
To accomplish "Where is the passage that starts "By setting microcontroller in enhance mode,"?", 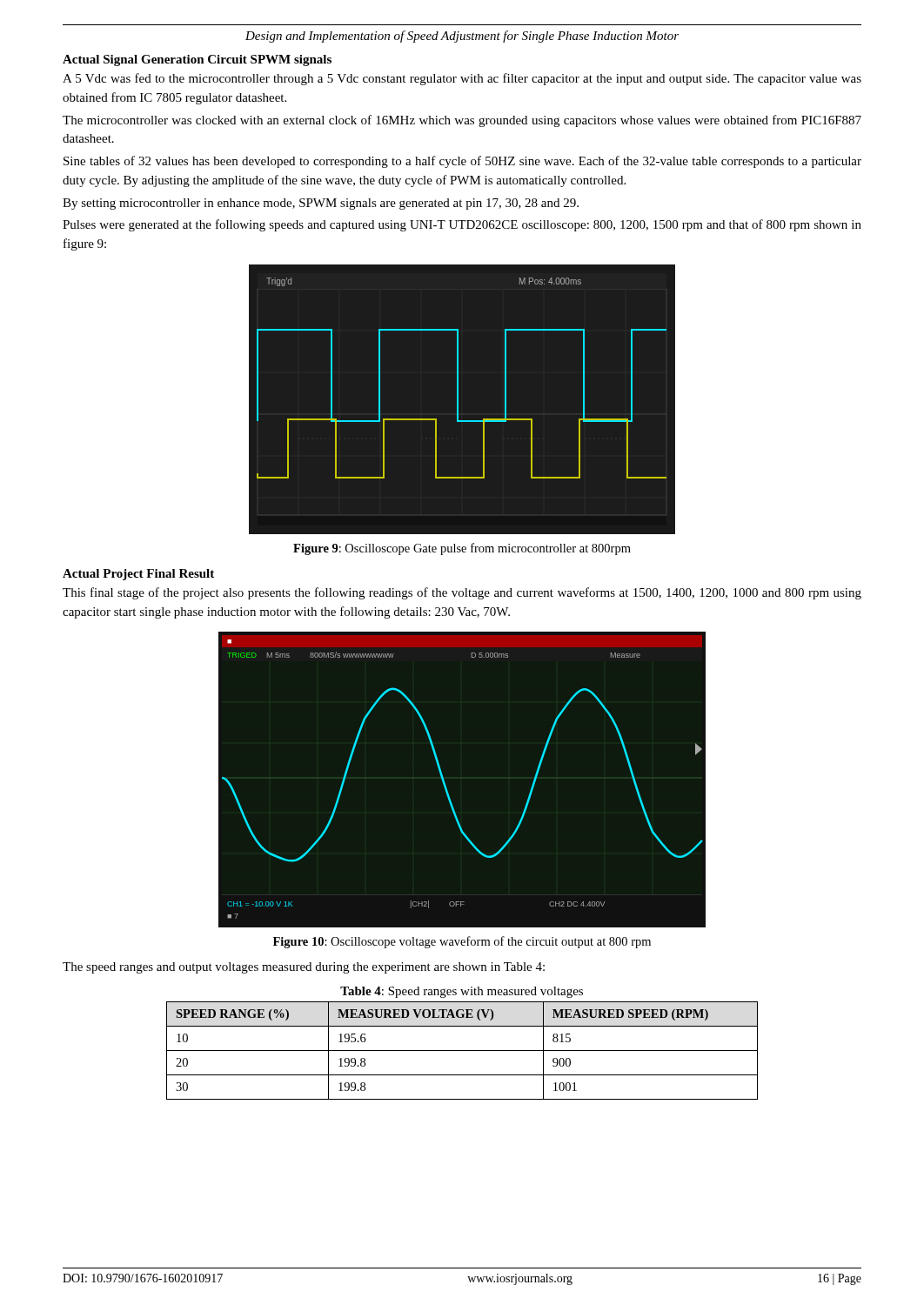I will 321,202.
